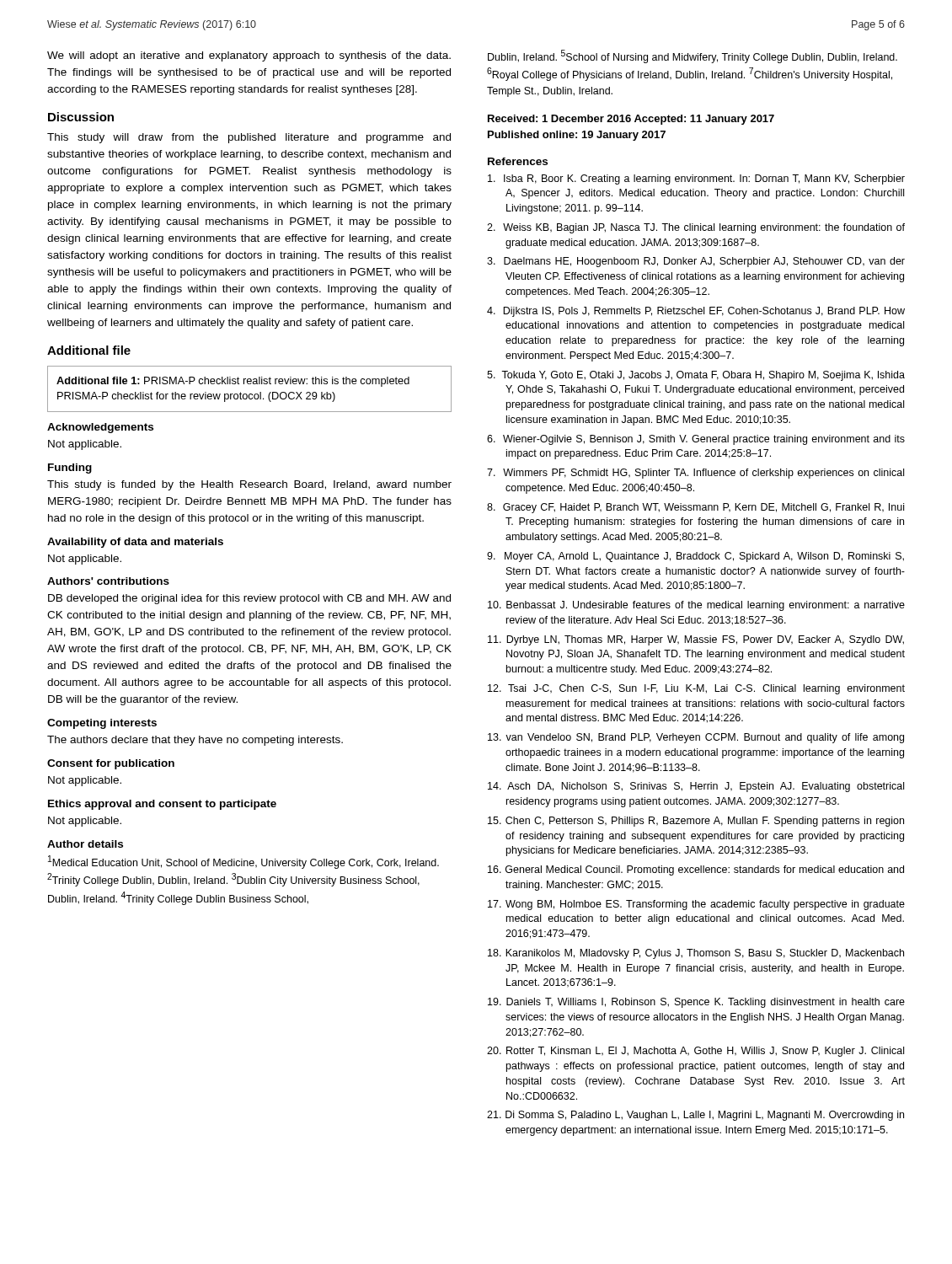Screen dimensions: 1264x952
Task: Point to the block starting "14. Asch DA,"
Action: (696, 794)
